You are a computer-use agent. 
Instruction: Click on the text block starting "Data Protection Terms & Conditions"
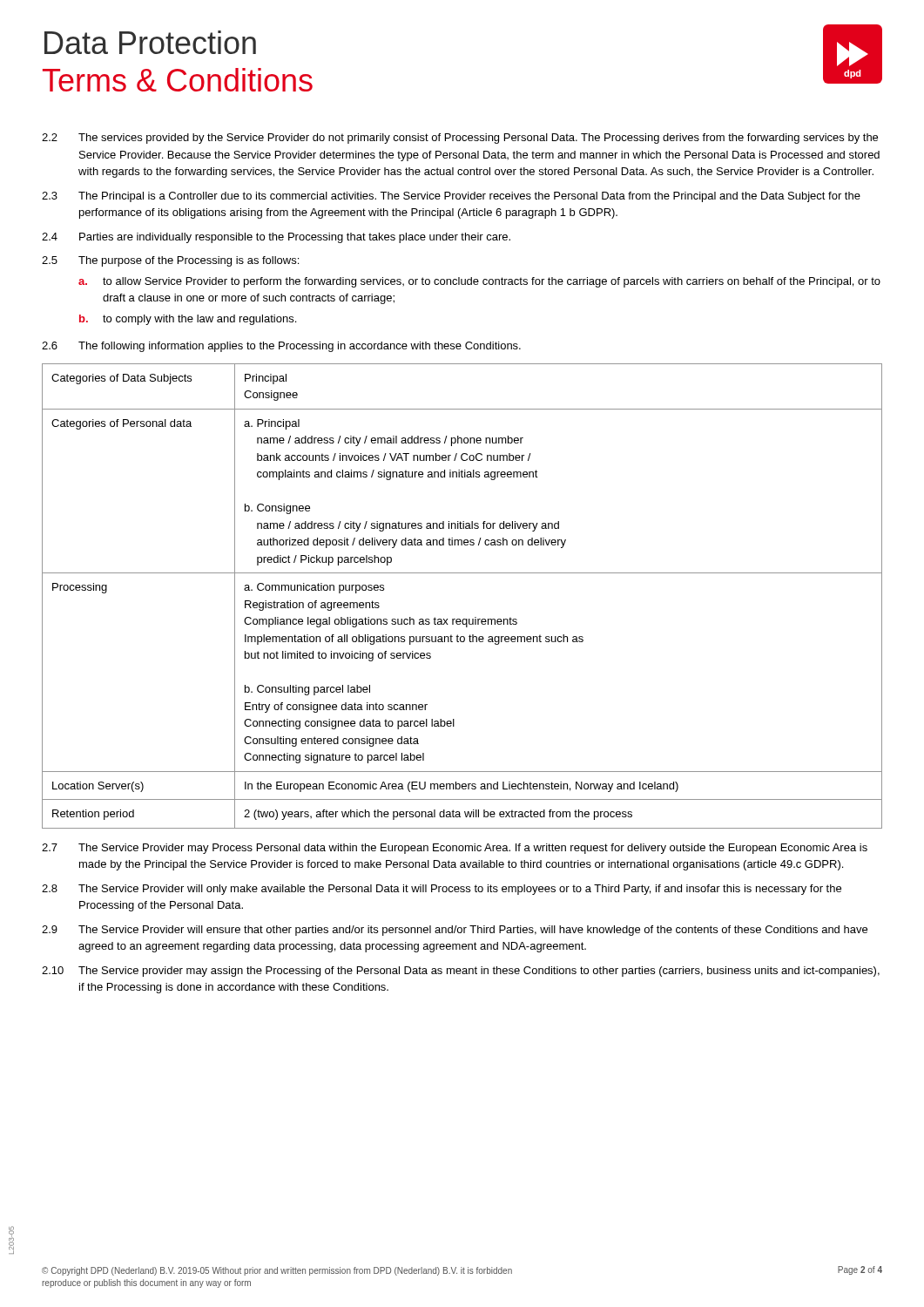[178, 62]
